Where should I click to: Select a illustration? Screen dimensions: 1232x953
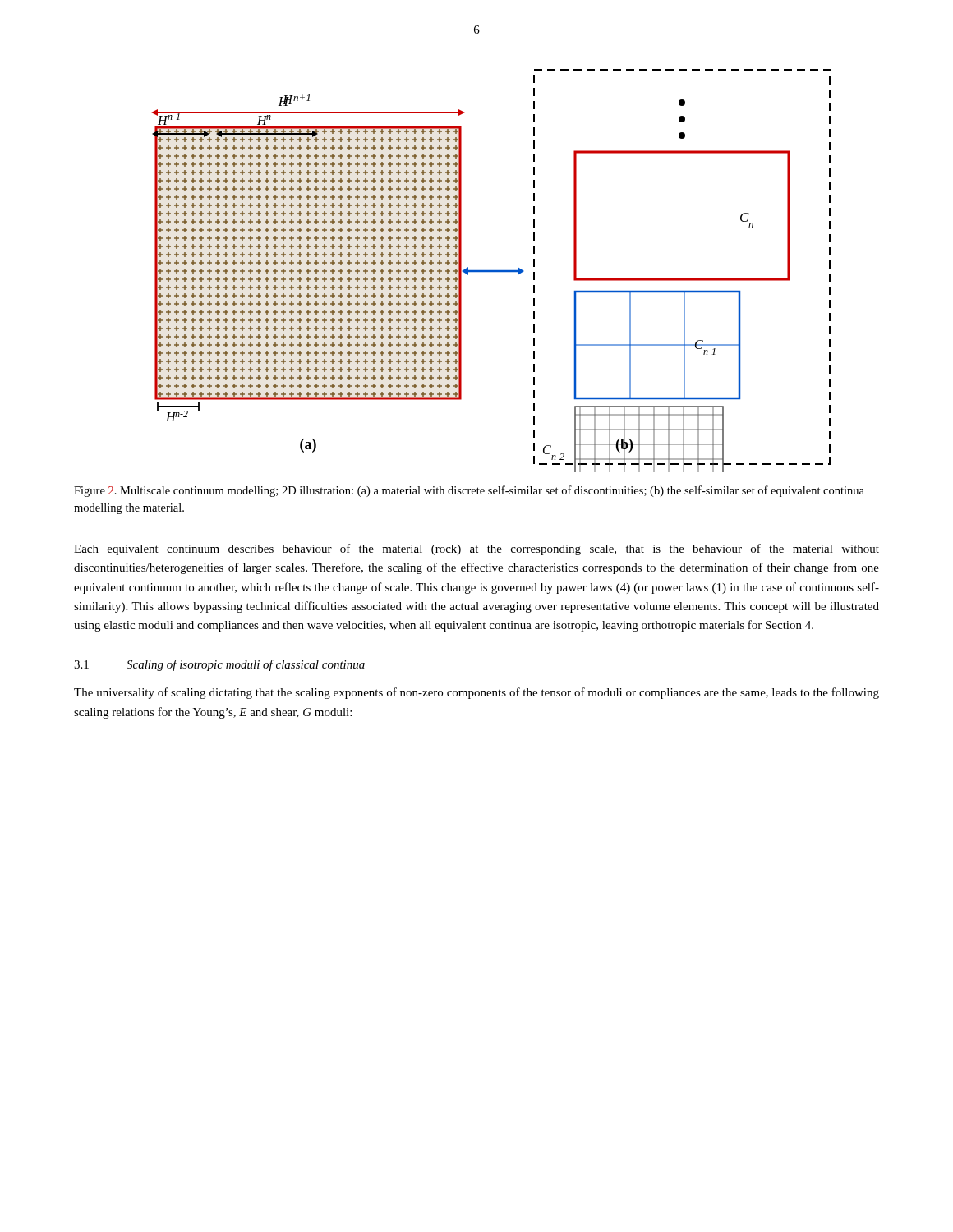(476, 259)
